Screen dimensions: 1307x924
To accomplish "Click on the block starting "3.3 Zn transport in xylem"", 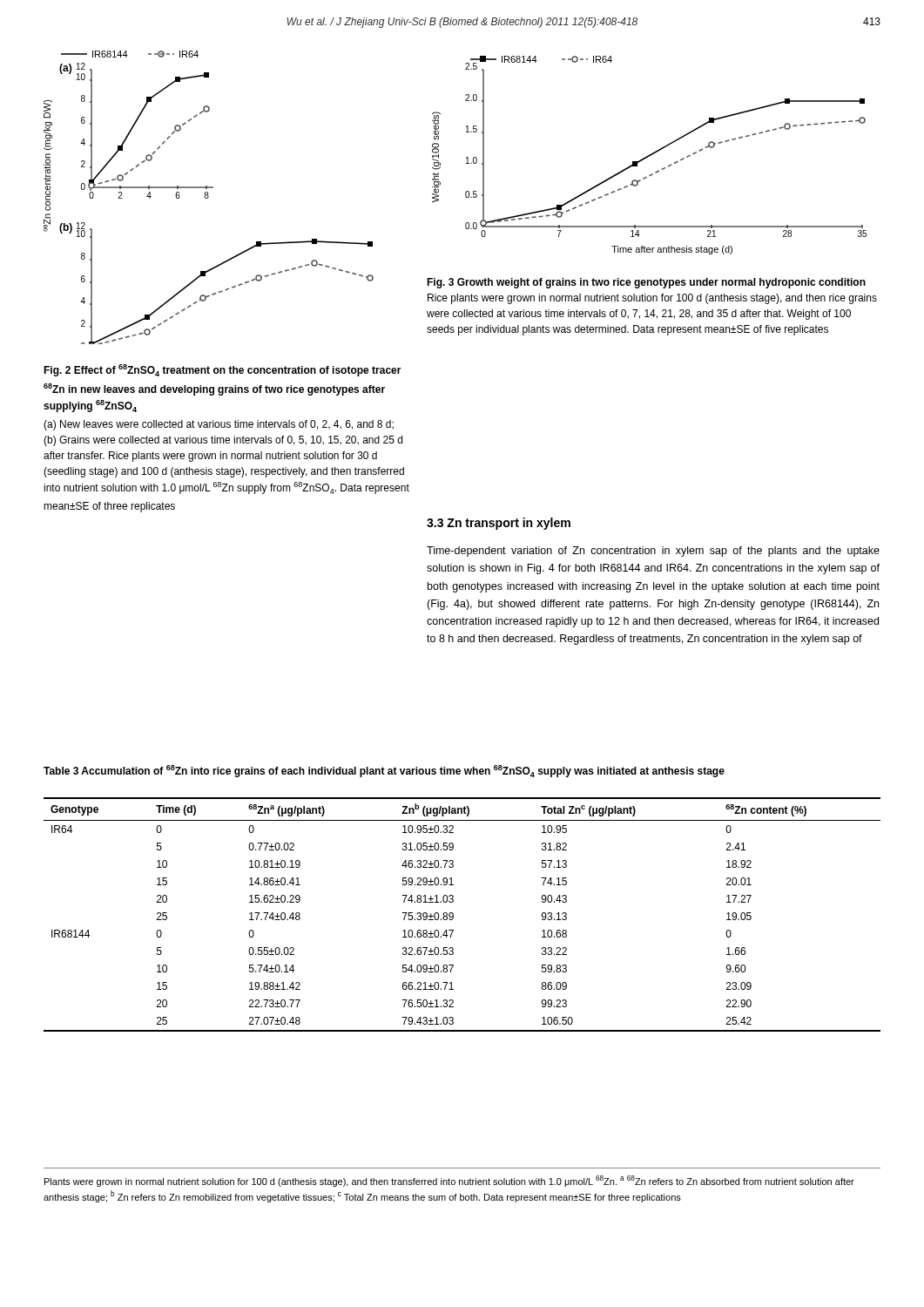I will (499, 523).
